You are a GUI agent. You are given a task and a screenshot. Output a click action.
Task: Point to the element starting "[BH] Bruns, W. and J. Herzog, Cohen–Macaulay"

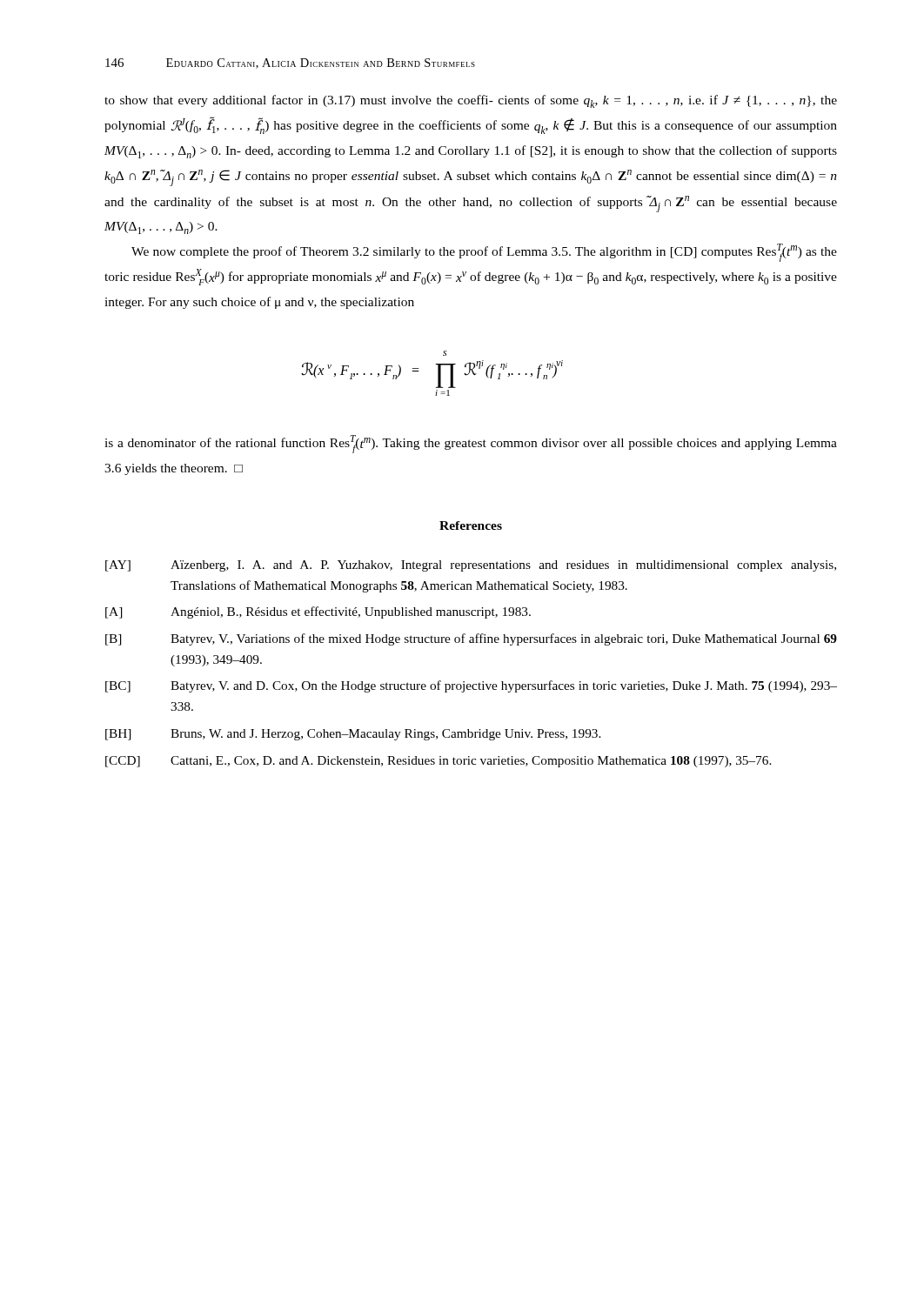click(x=471, y=733)
